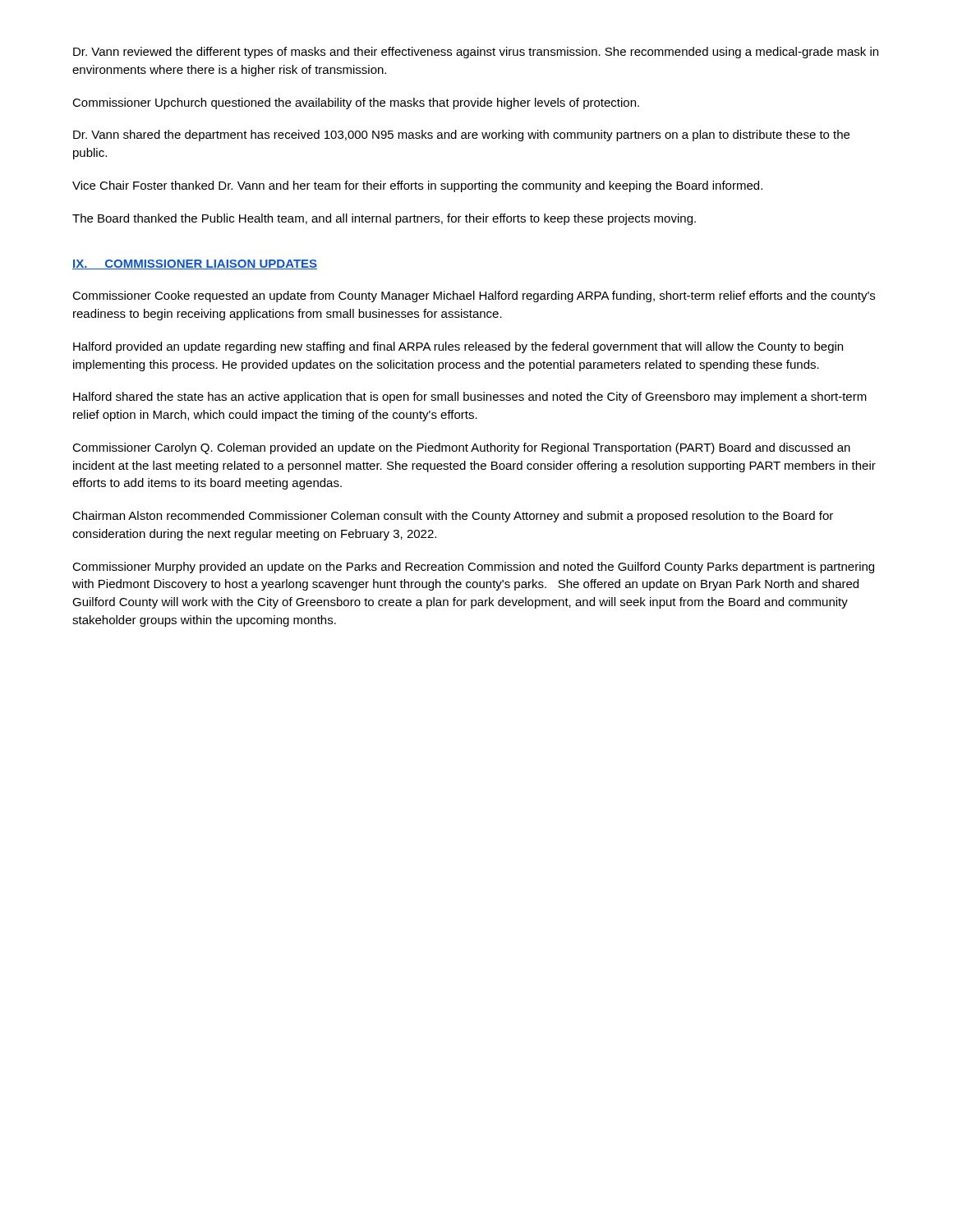
Task: Find a section header
Action: (195, 263)
